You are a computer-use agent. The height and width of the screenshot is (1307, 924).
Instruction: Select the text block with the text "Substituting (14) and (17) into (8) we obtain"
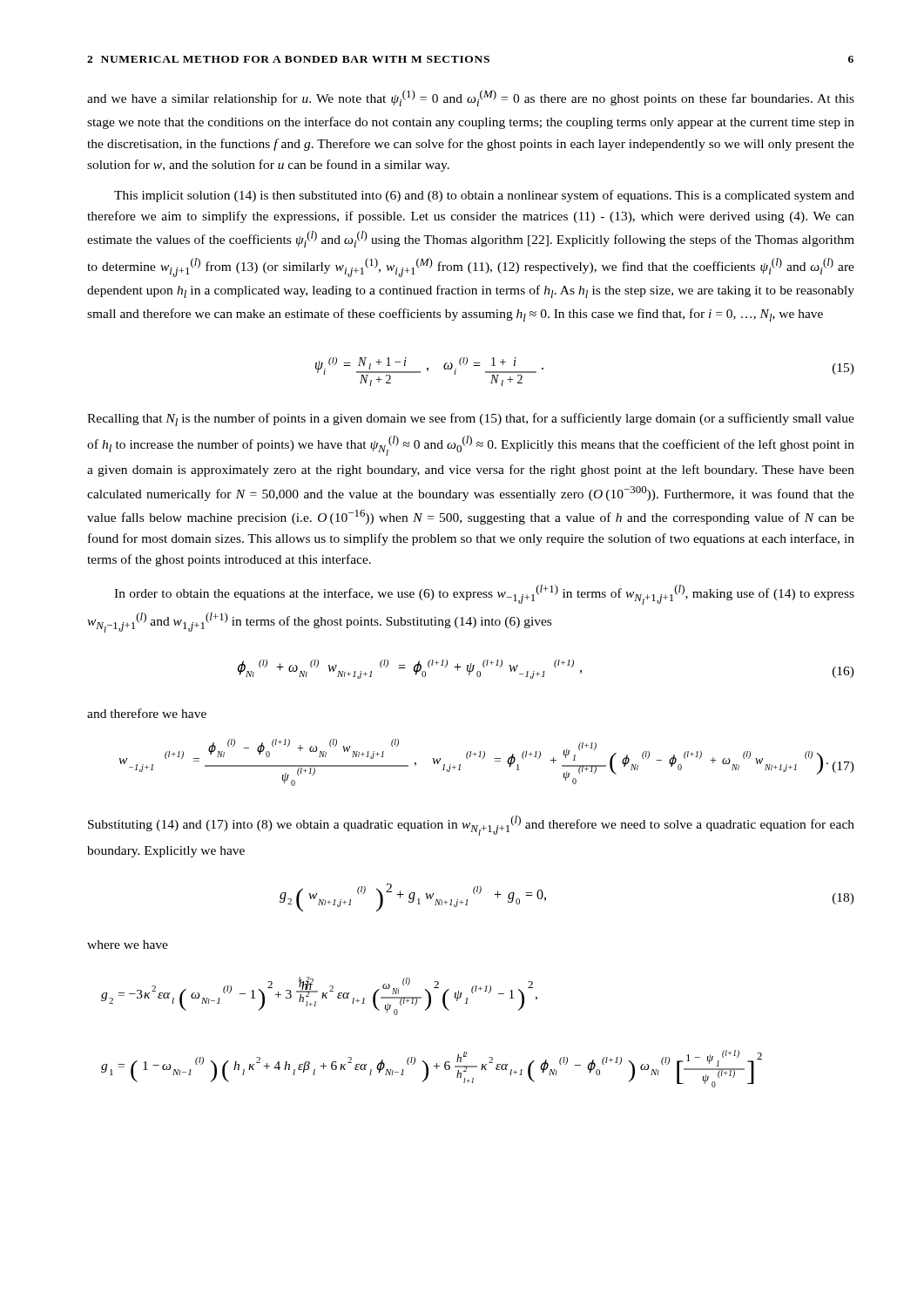pyautogui.click(x=471, y=835)
